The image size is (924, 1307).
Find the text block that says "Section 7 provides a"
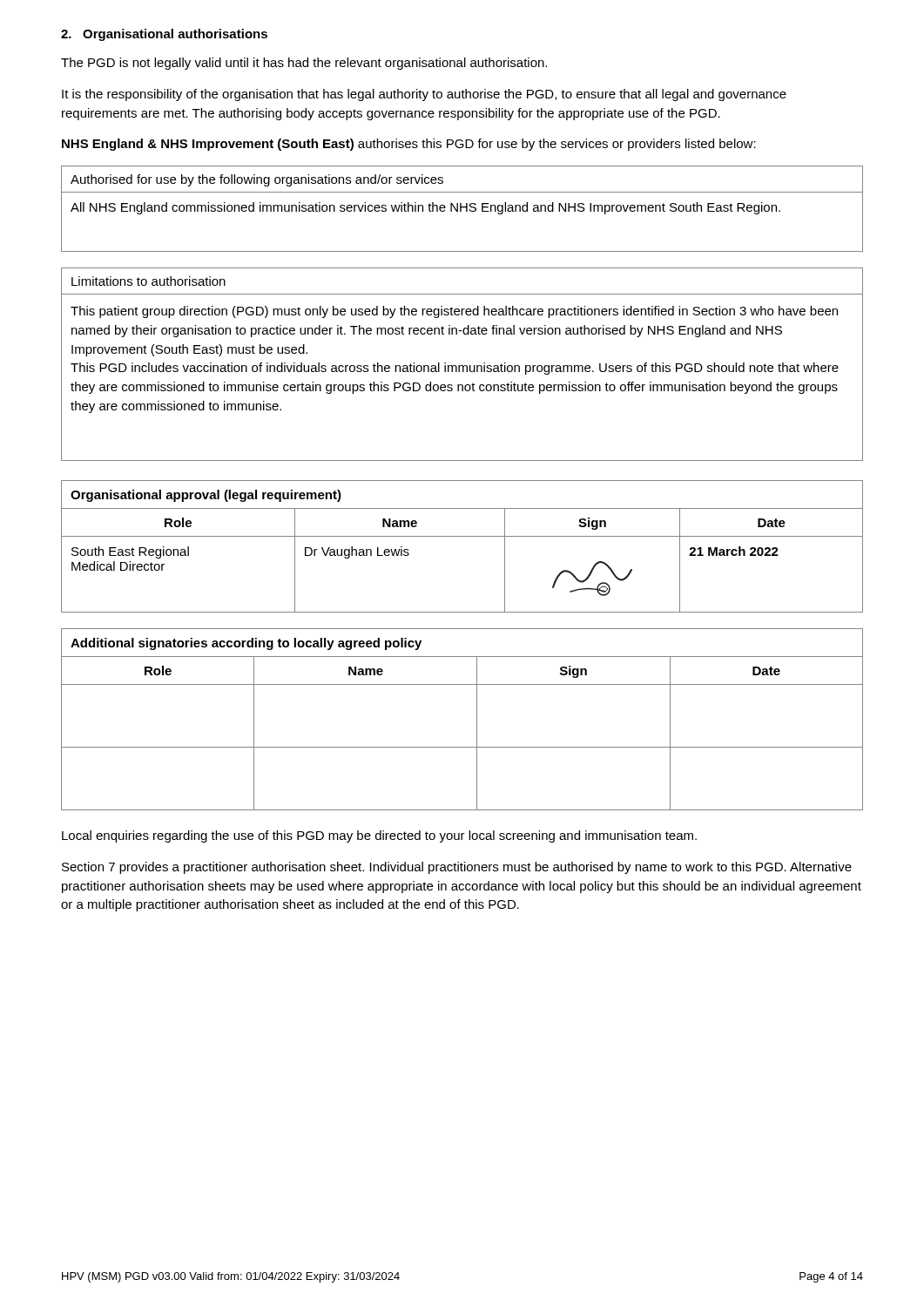[461, 885]
